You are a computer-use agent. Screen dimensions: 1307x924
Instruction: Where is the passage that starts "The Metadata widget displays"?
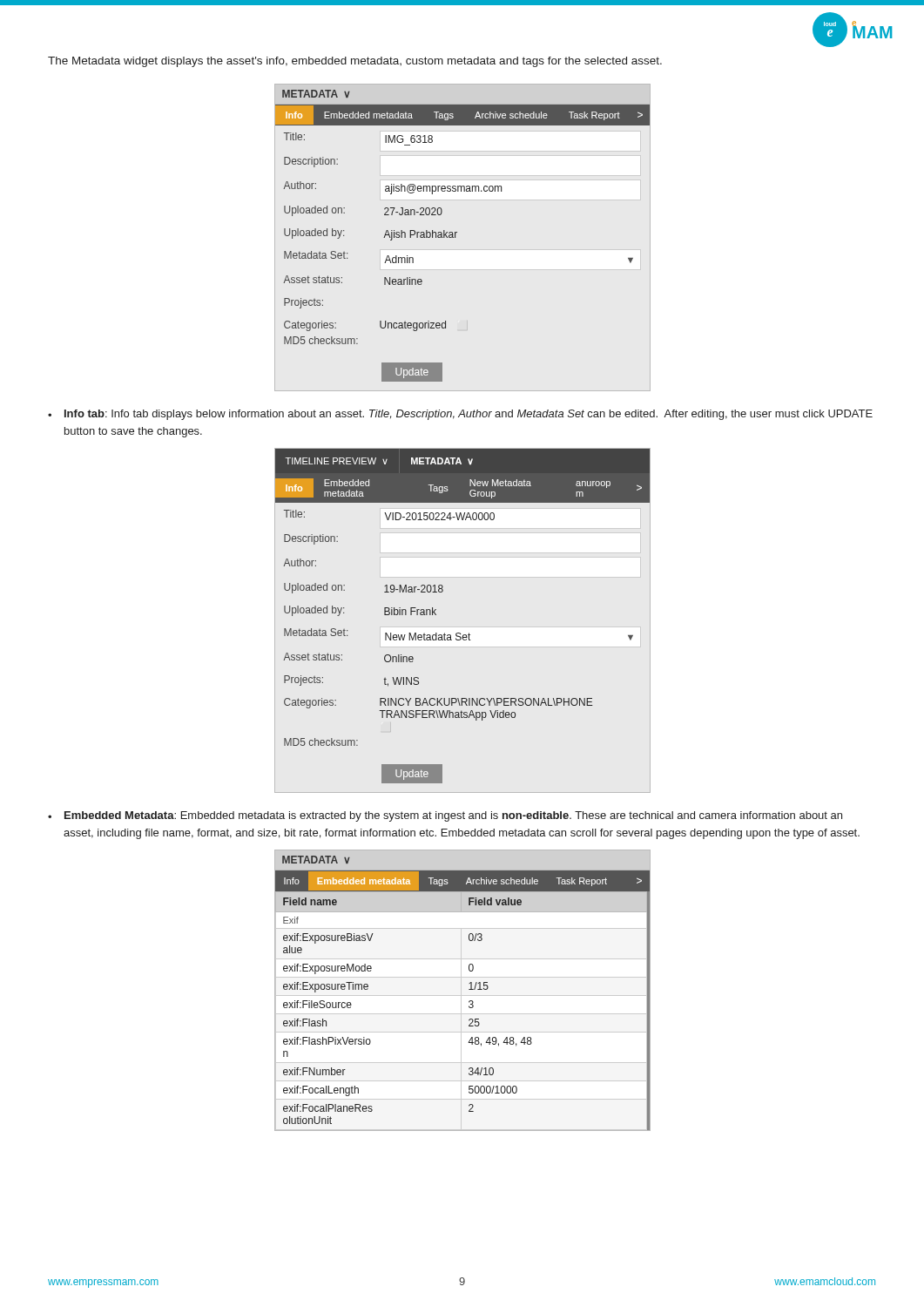355,61
